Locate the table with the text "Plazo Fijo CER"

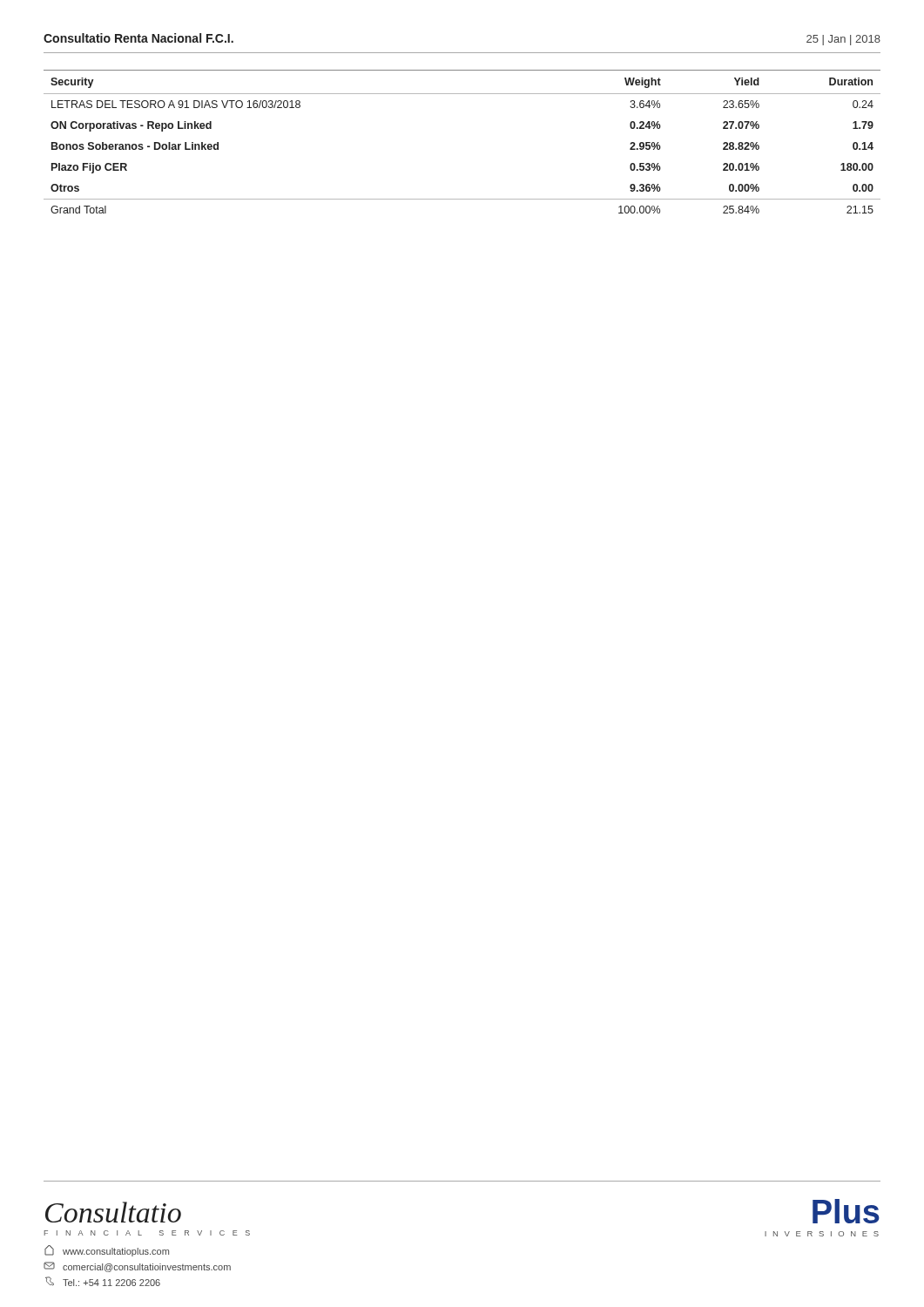click(462, 145)
